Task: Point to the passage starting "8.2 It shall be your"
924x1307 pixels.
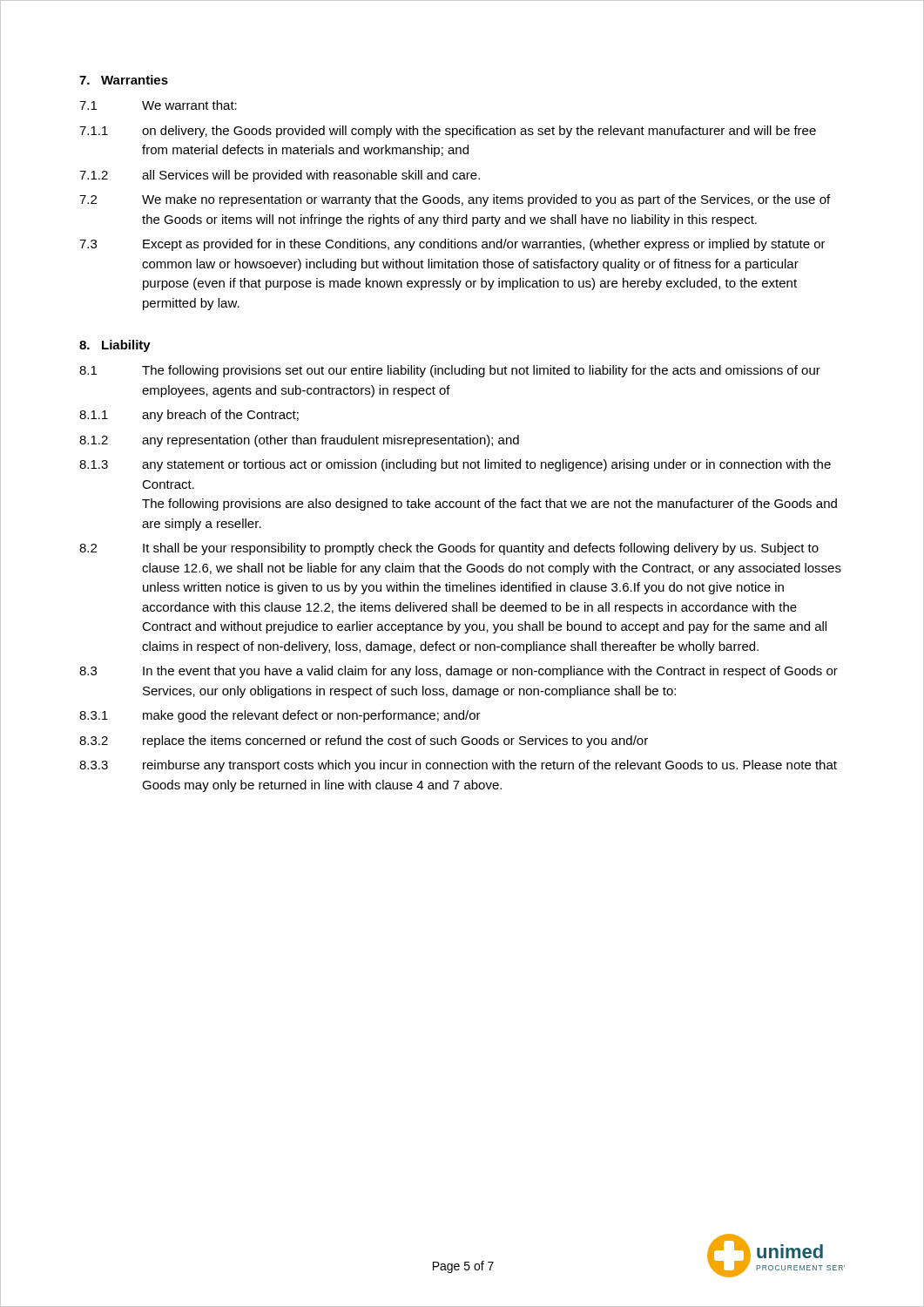Action: (462, 597)
